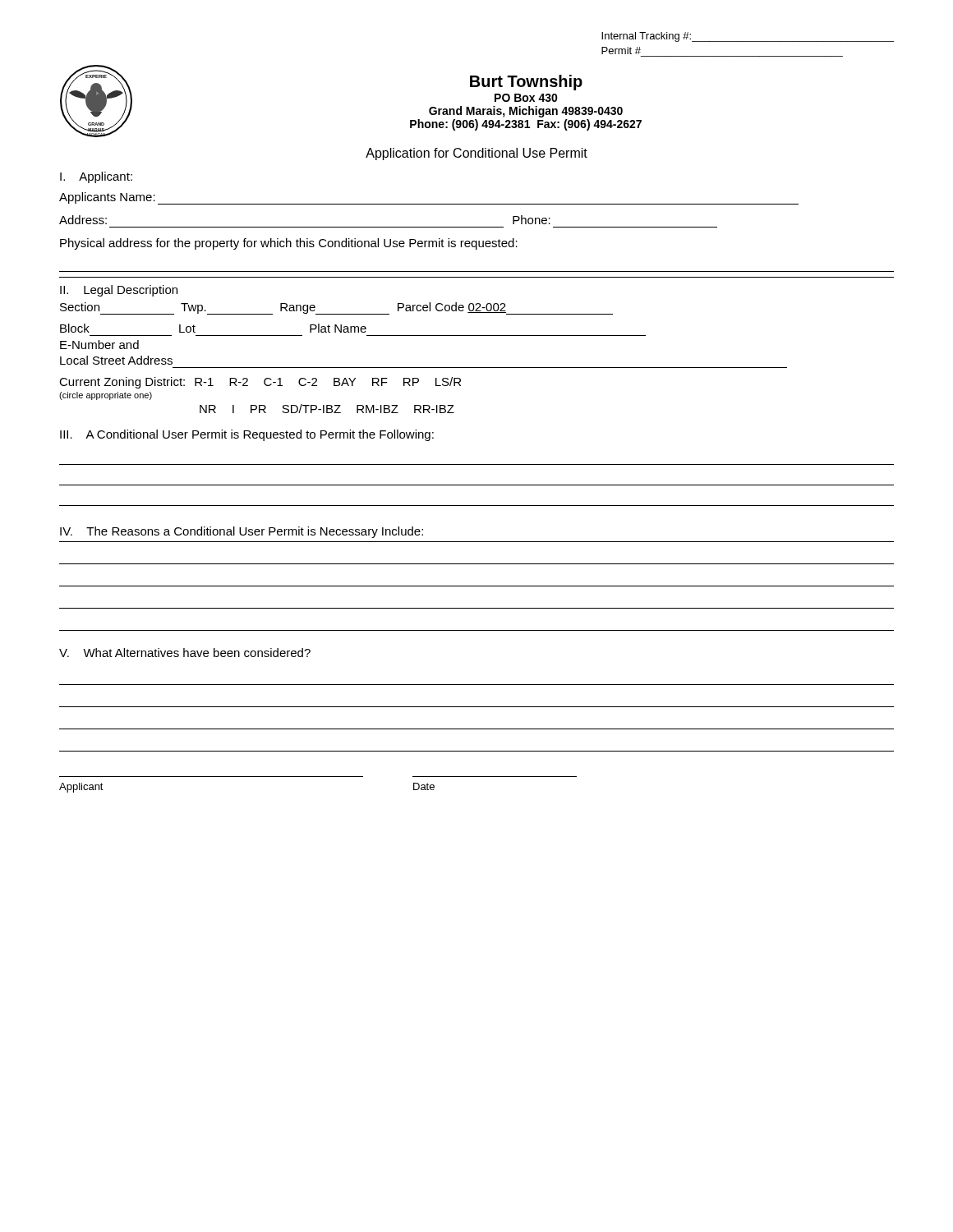
Task: Navigate to the passage starting "Local Street Address"
Action: click(423, 361)
